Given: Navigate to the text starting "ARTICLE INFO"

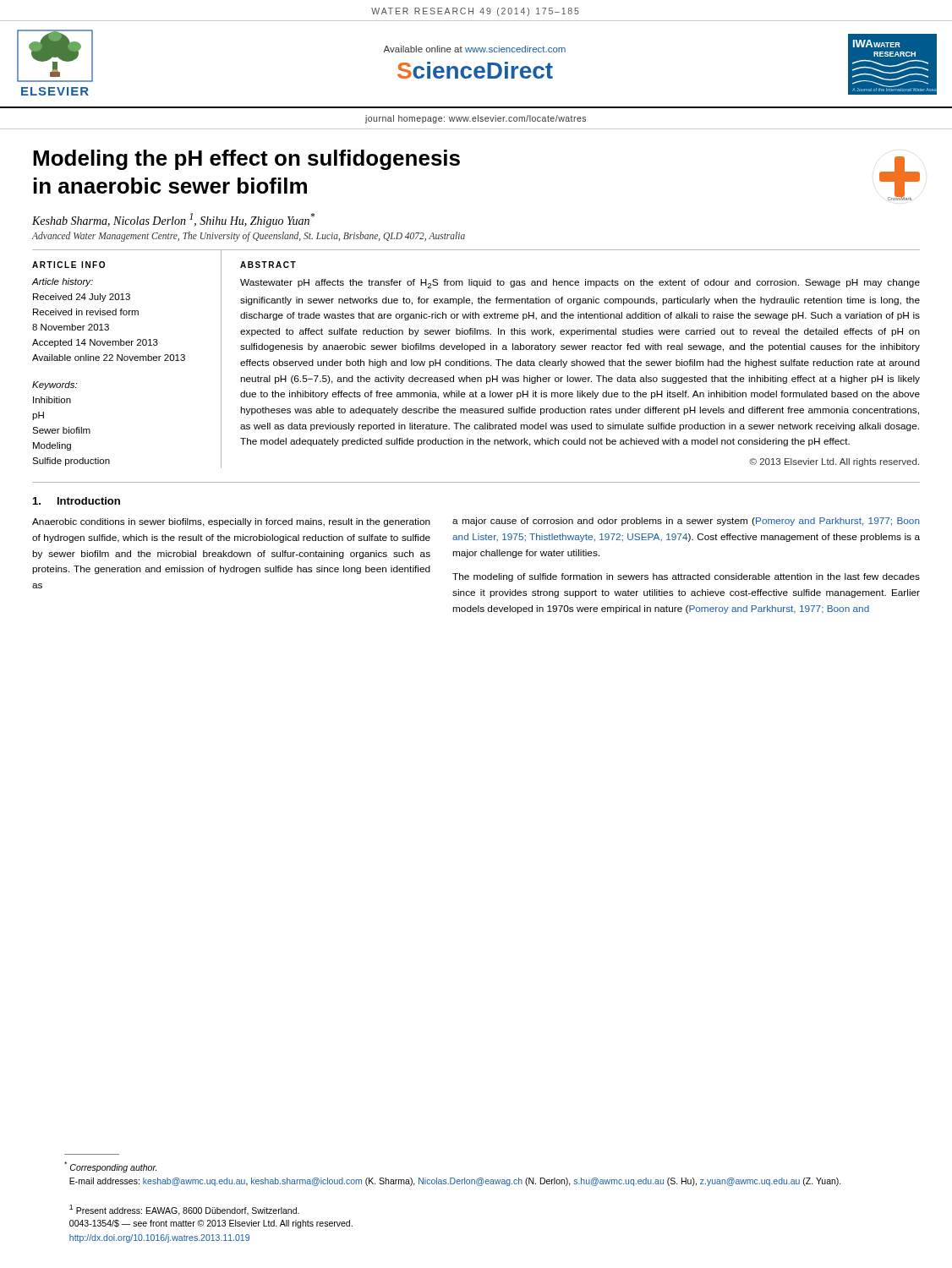Looking at the screenshot, I should (69, 265).
